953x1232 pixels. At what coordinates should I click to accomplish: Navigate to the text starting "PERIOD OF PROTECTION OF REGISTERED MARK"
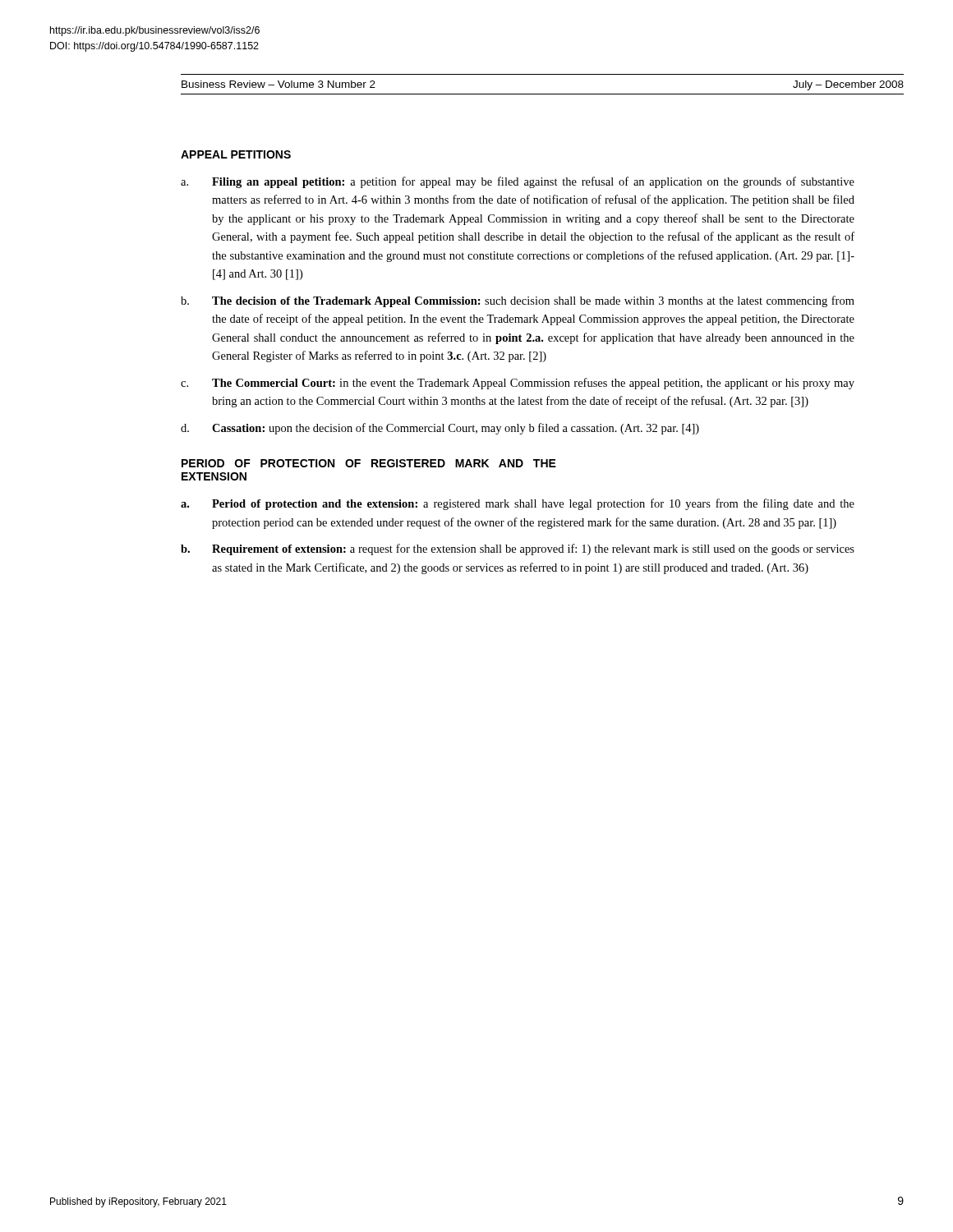pos(368,470)
